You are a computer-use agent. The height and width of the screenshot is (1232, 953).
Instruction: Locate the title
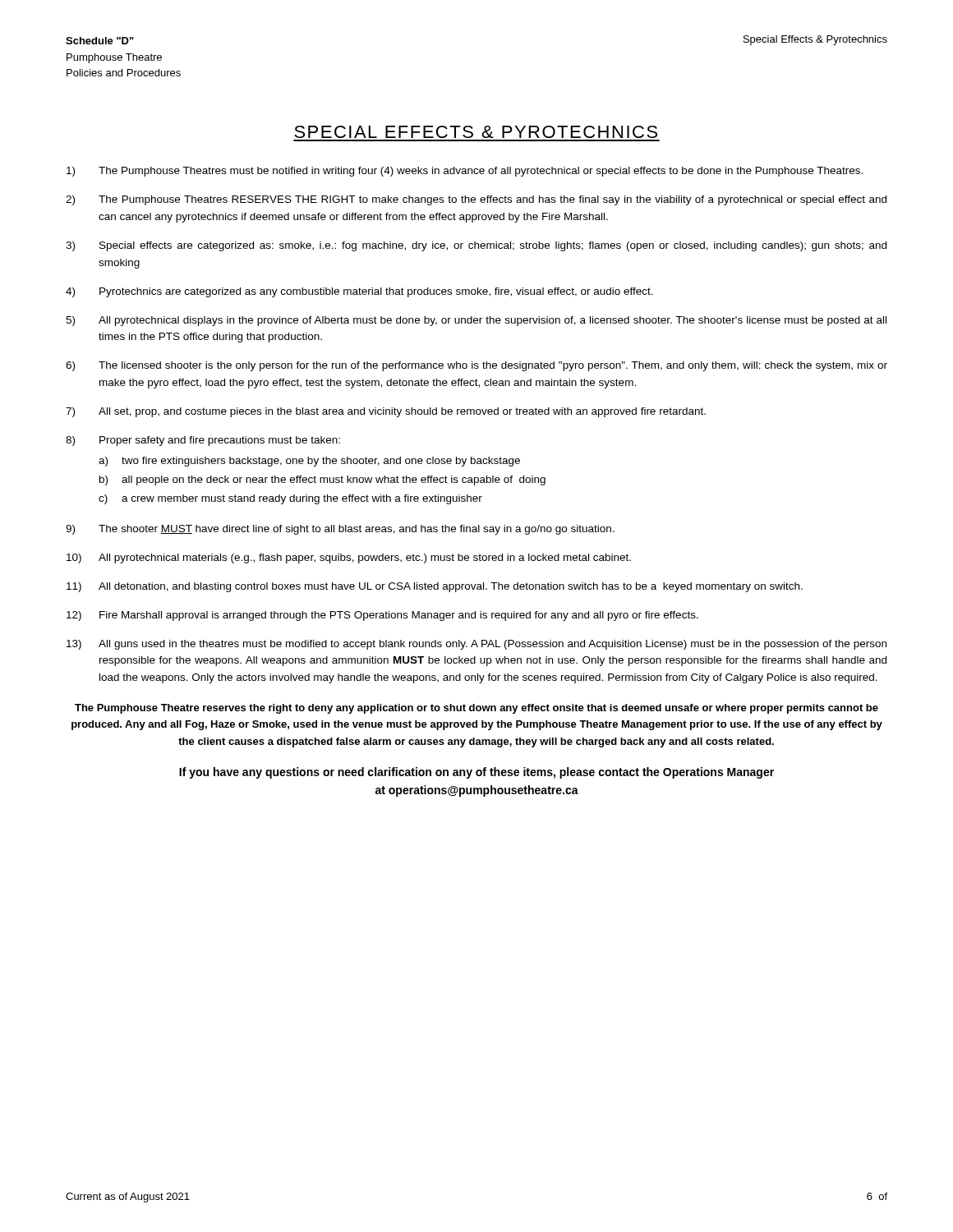pos(476,132)
